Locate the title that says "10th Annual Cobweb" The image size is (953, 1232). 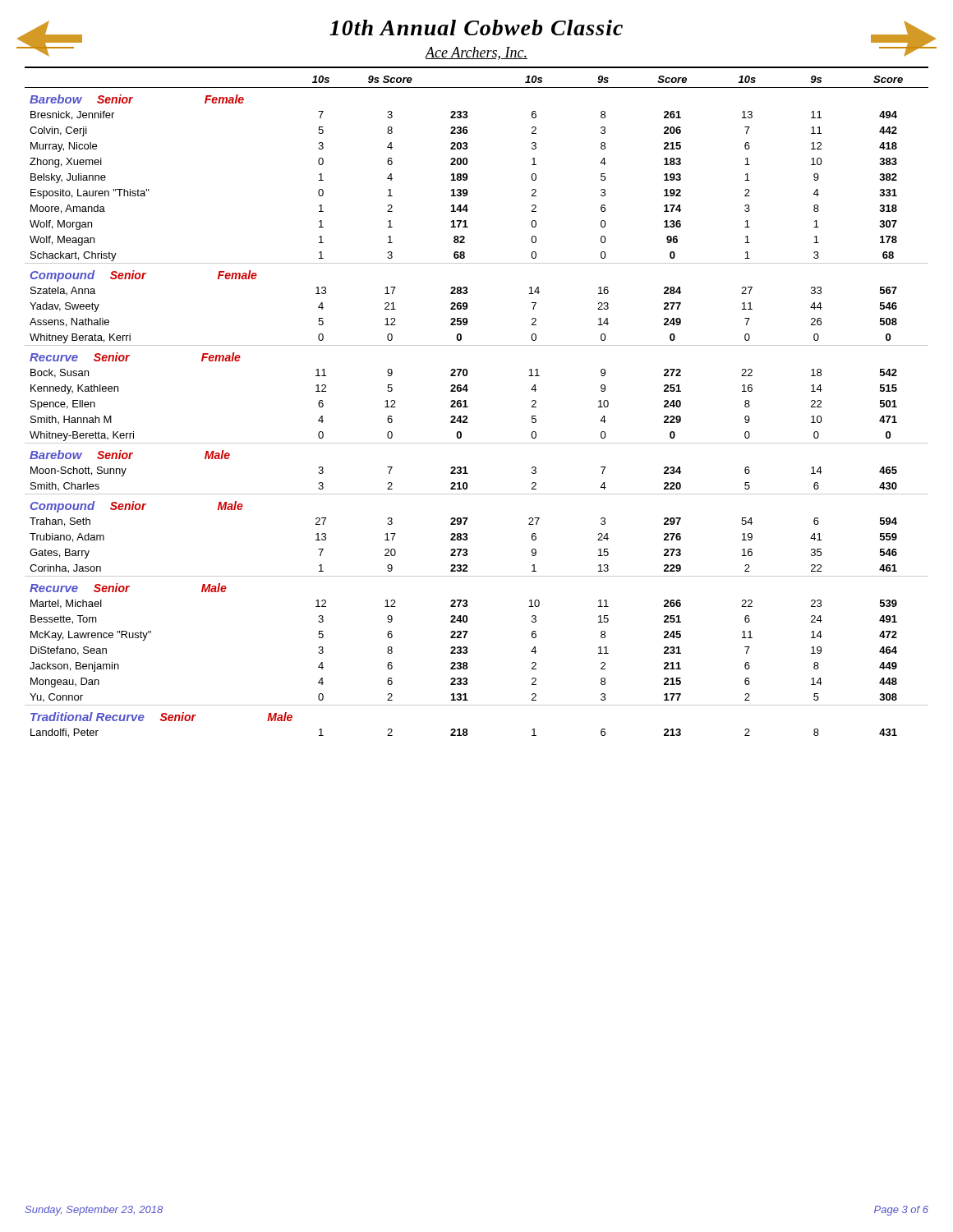476,28
